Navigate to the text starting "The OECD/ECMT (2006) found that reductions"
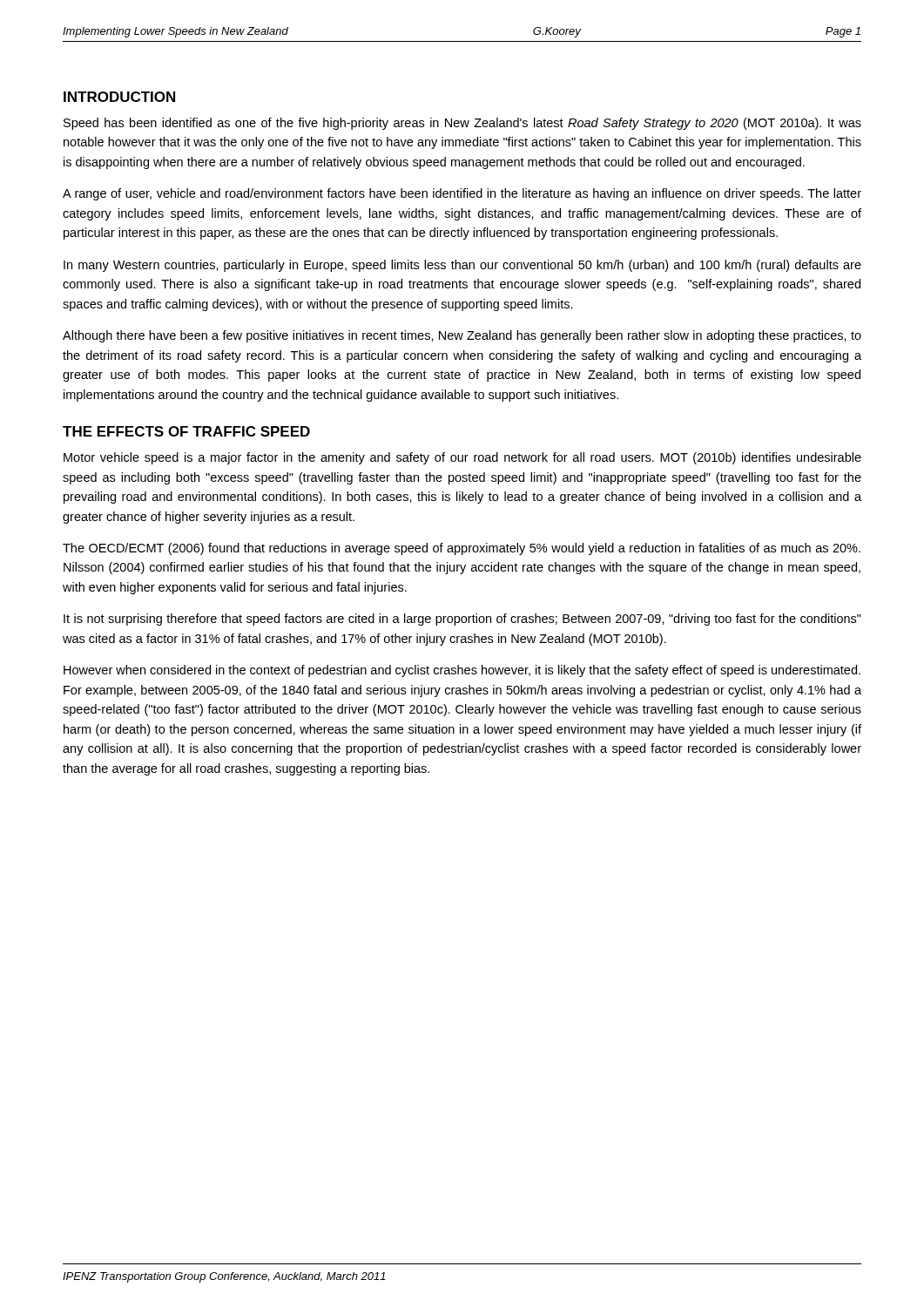The image size is (924, 1307). point(462,568)
